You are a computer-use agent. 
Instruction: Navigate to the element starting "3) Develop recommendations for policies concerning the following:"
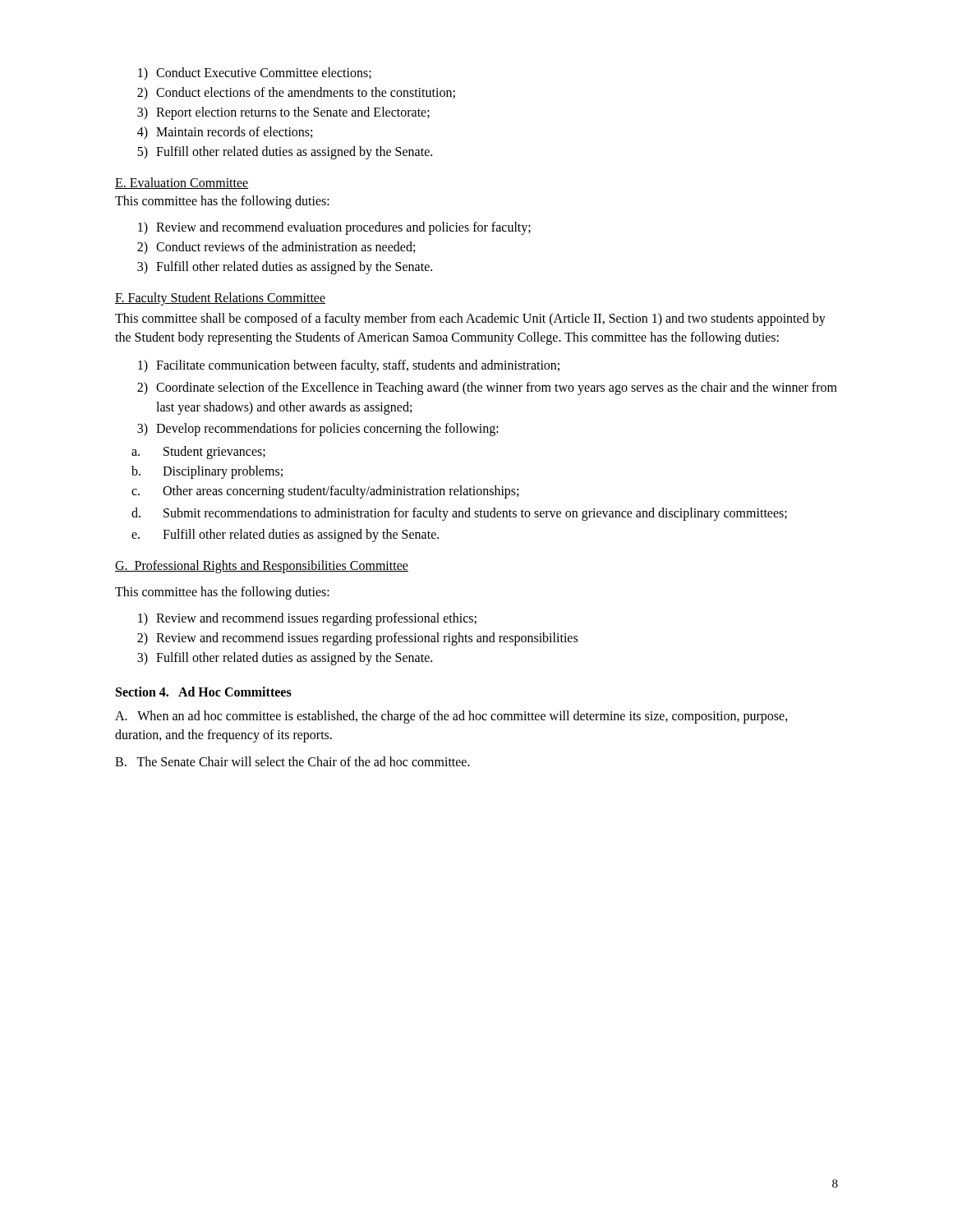(476, 428)
